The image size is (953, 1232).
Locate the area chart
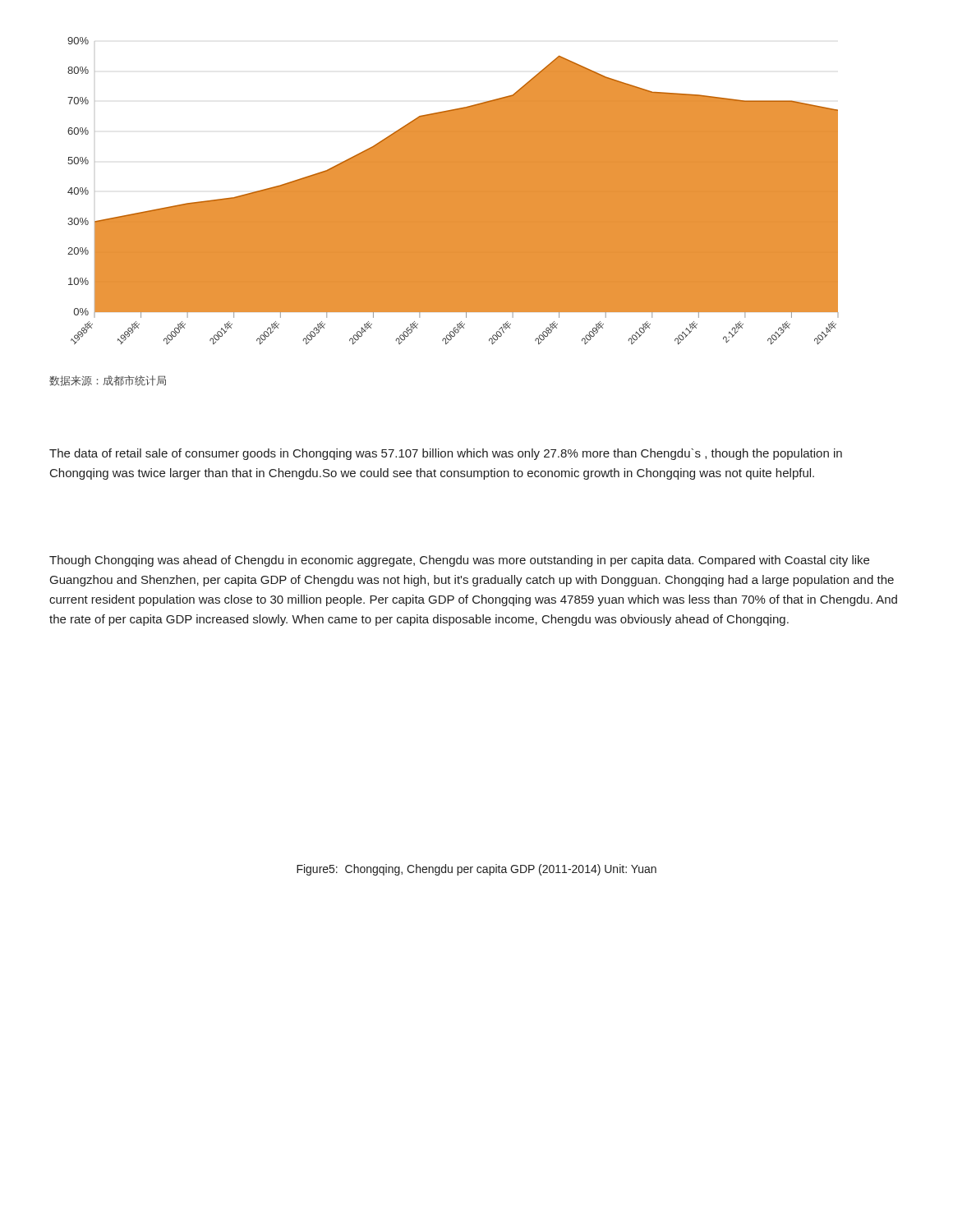452,197
